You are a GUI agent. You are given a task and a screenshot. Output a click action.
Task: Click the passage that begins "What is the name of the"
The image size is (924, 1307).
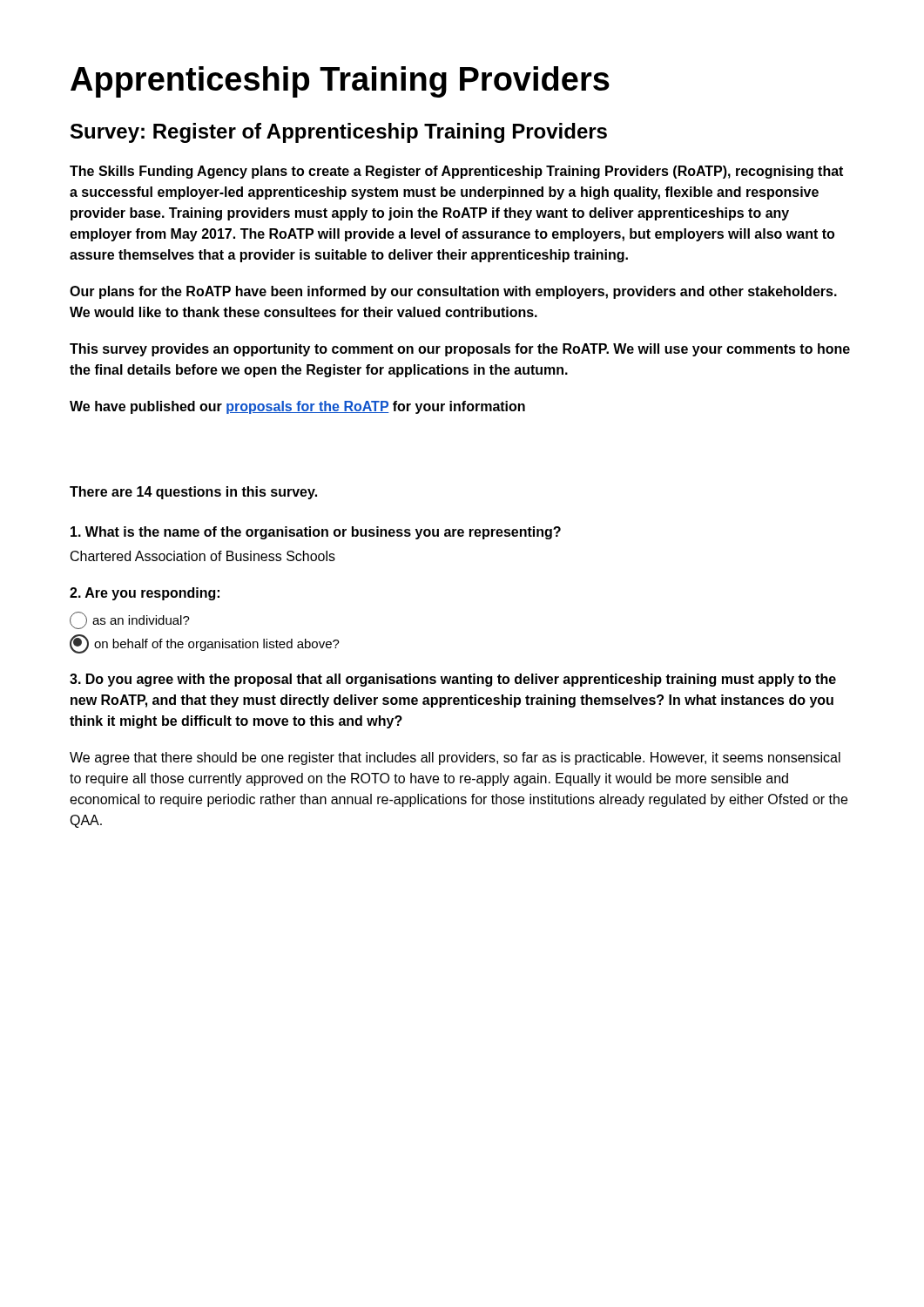pyautogui.click(x=315, y=532)
